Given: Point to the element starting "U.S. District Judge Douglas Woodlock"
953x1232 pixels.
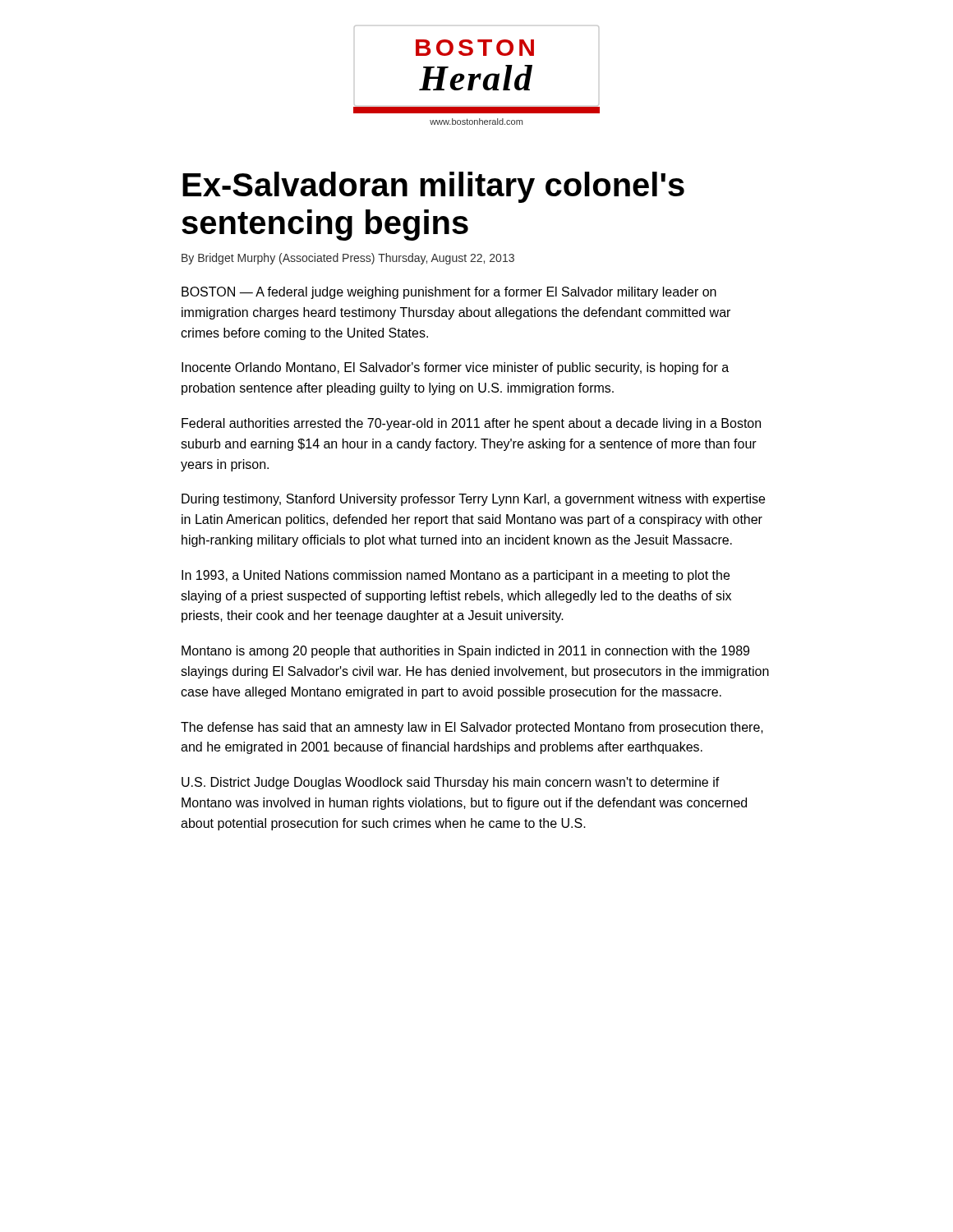Looking at the screenshot, I should pos(464,803).
